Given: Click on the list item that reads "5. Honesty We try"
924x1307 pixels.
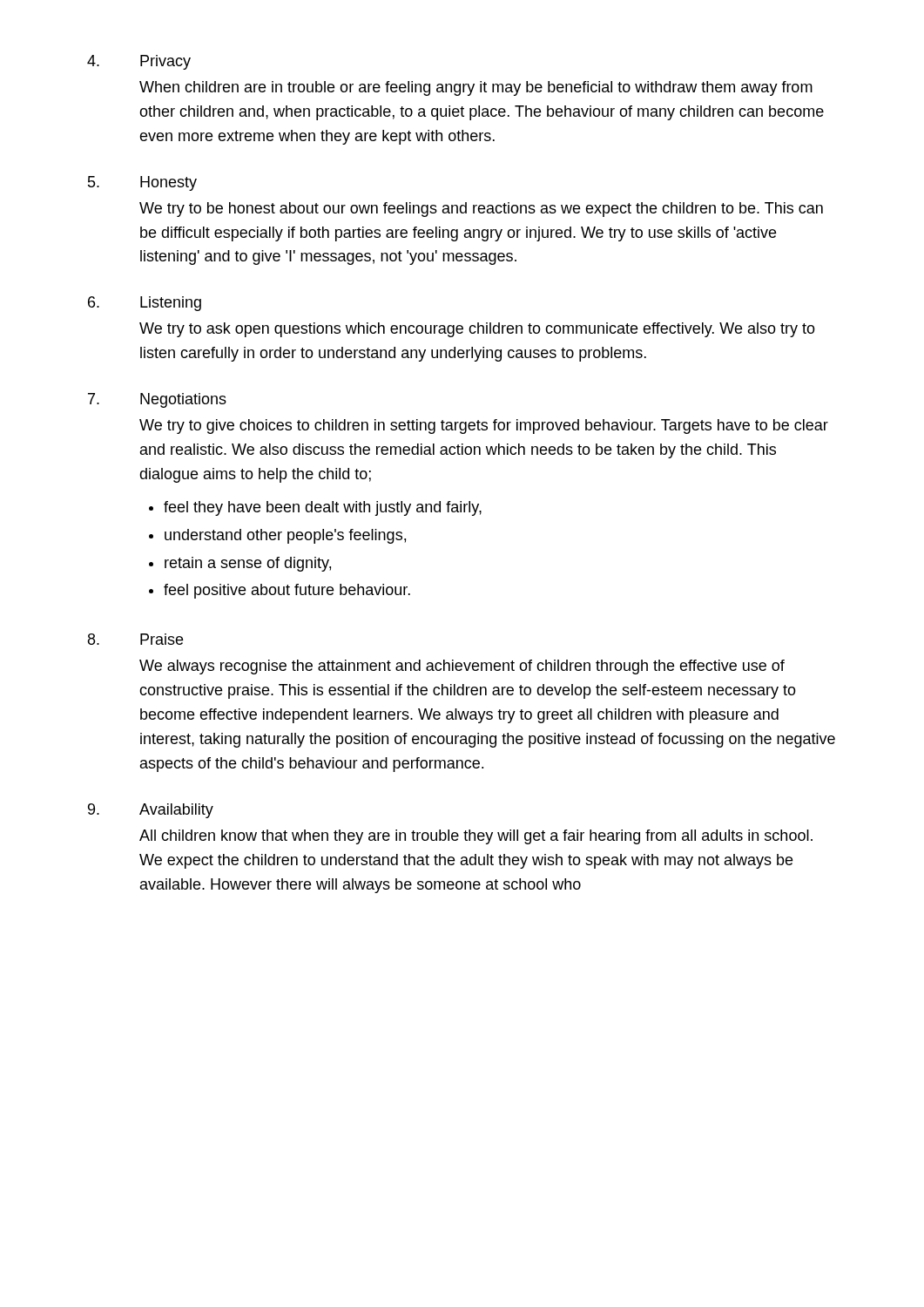Looking at the screenshot, I should click(x=462, y=221).
